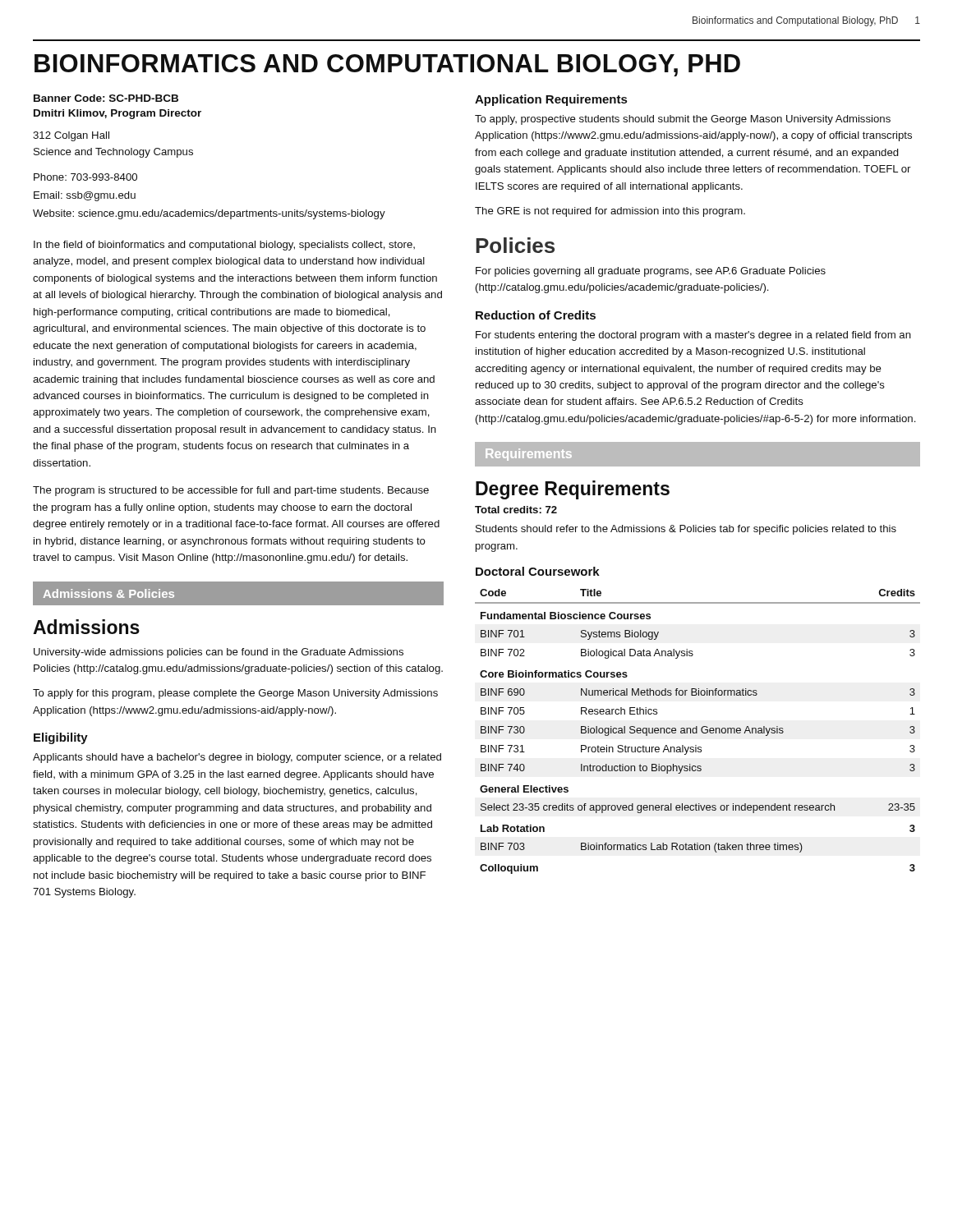
Task: Click on the passage starting "Applicants should have a bachelor's degree in"
Action: pos(237,824)
